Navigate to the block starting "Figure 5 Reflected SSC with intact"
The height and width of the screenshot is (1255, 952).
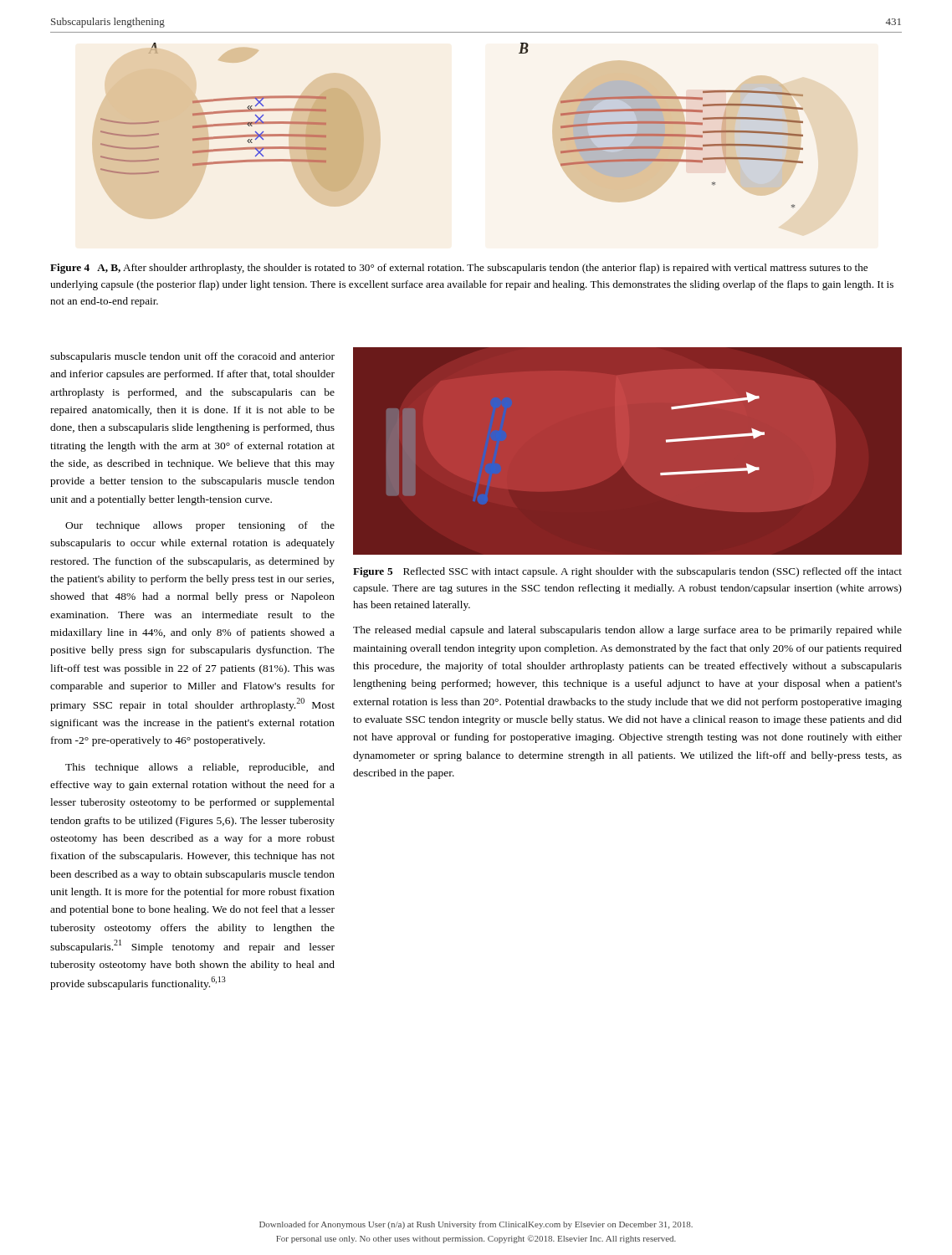[x=627, y=588]
